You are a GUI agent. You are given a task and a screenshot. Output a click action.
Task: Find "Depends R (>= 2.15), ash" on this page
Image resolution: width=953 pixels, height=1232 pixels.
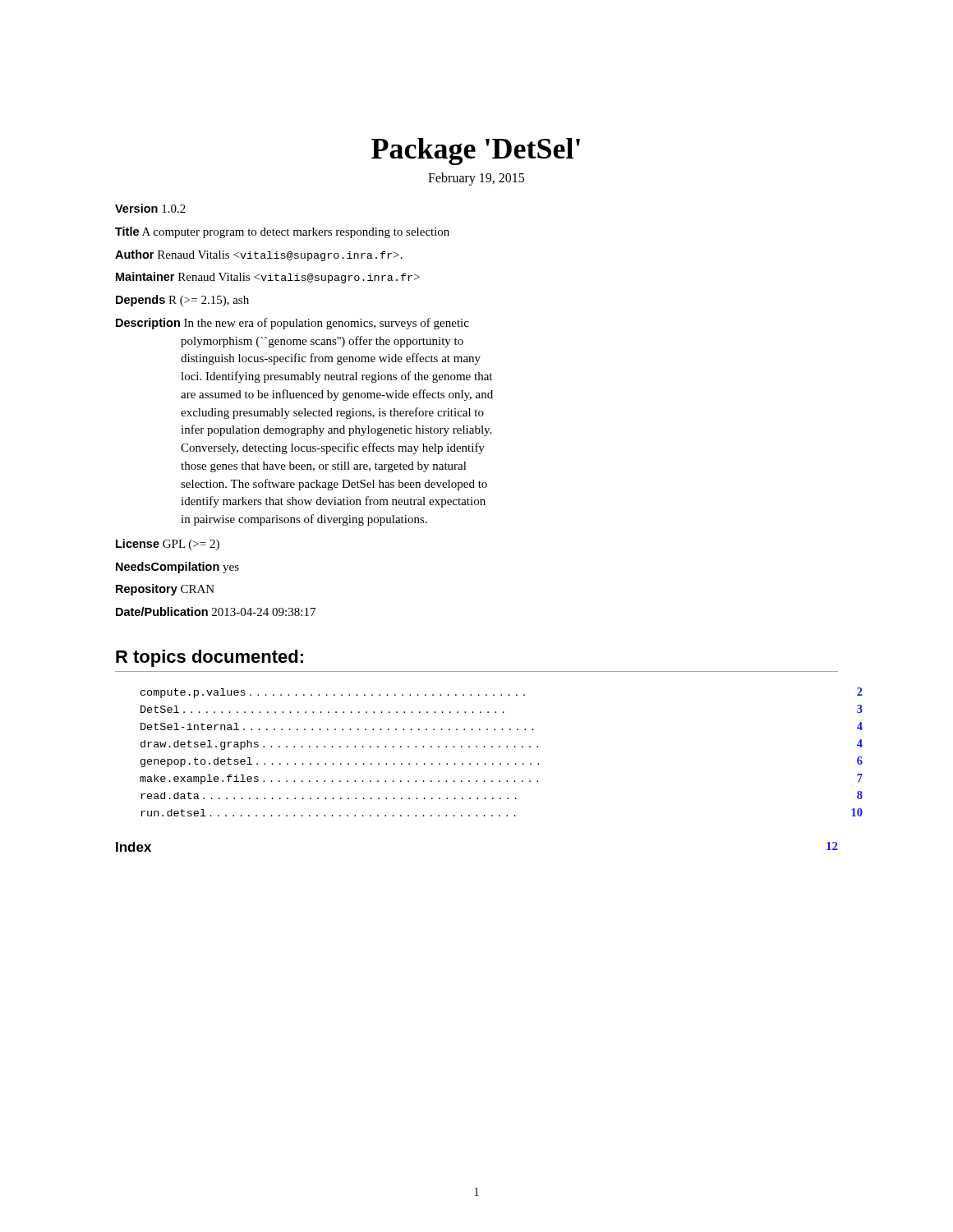click(x=182, y=300)
